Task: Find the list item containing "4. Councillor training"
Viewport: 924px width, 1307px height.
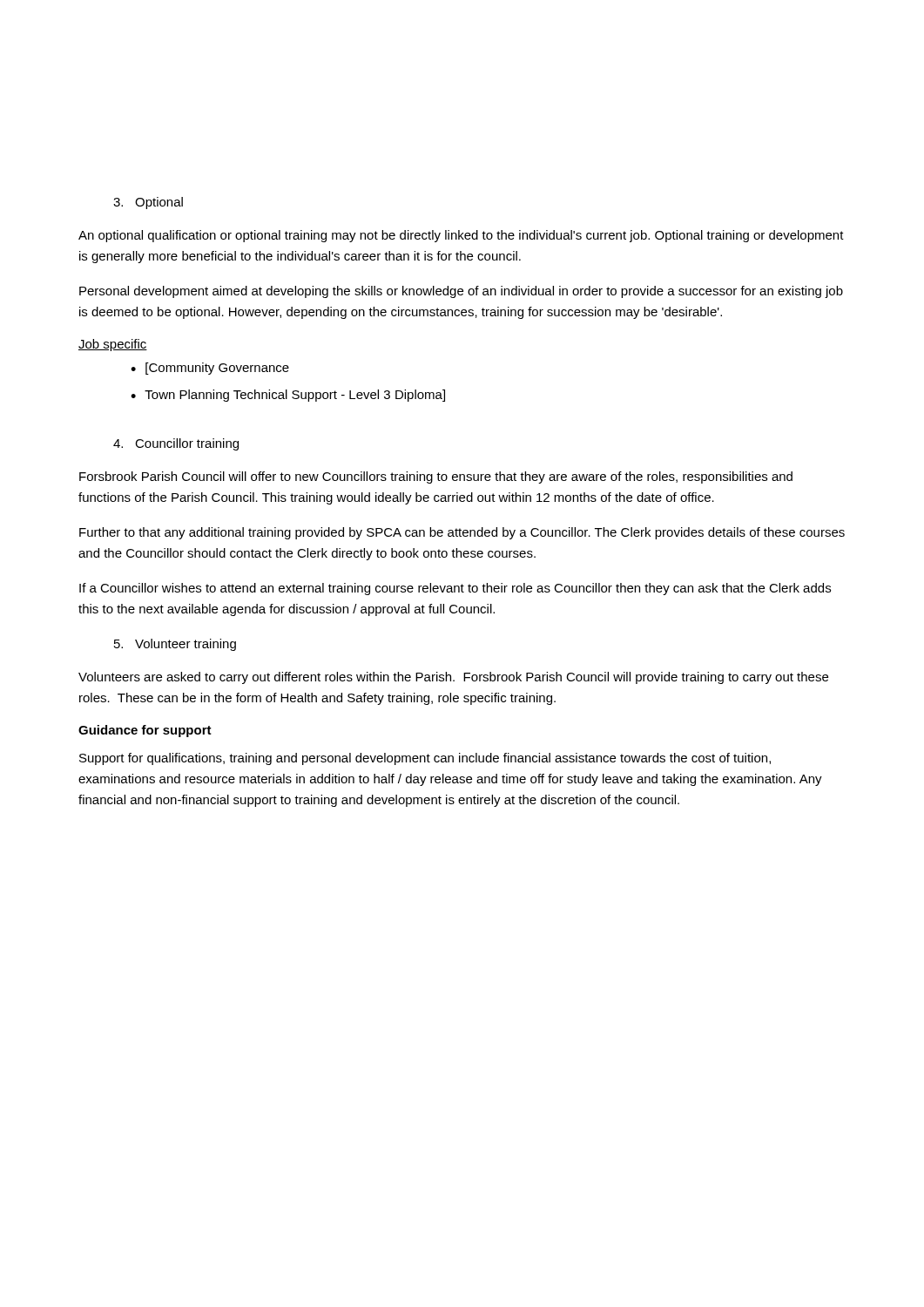Action: [x=176, y=443]
